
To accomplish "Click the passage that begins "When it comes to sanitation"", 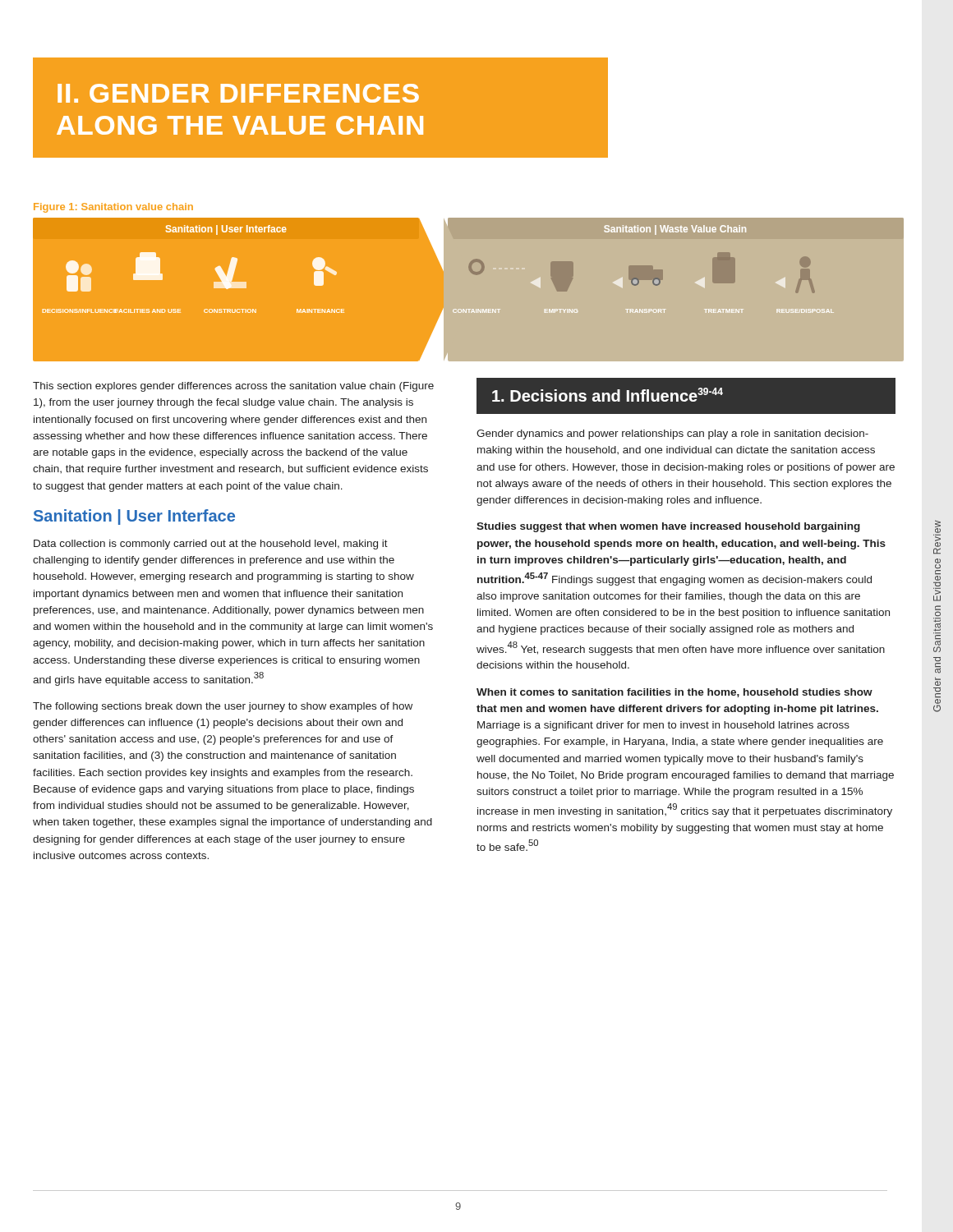I will (685, 769).
